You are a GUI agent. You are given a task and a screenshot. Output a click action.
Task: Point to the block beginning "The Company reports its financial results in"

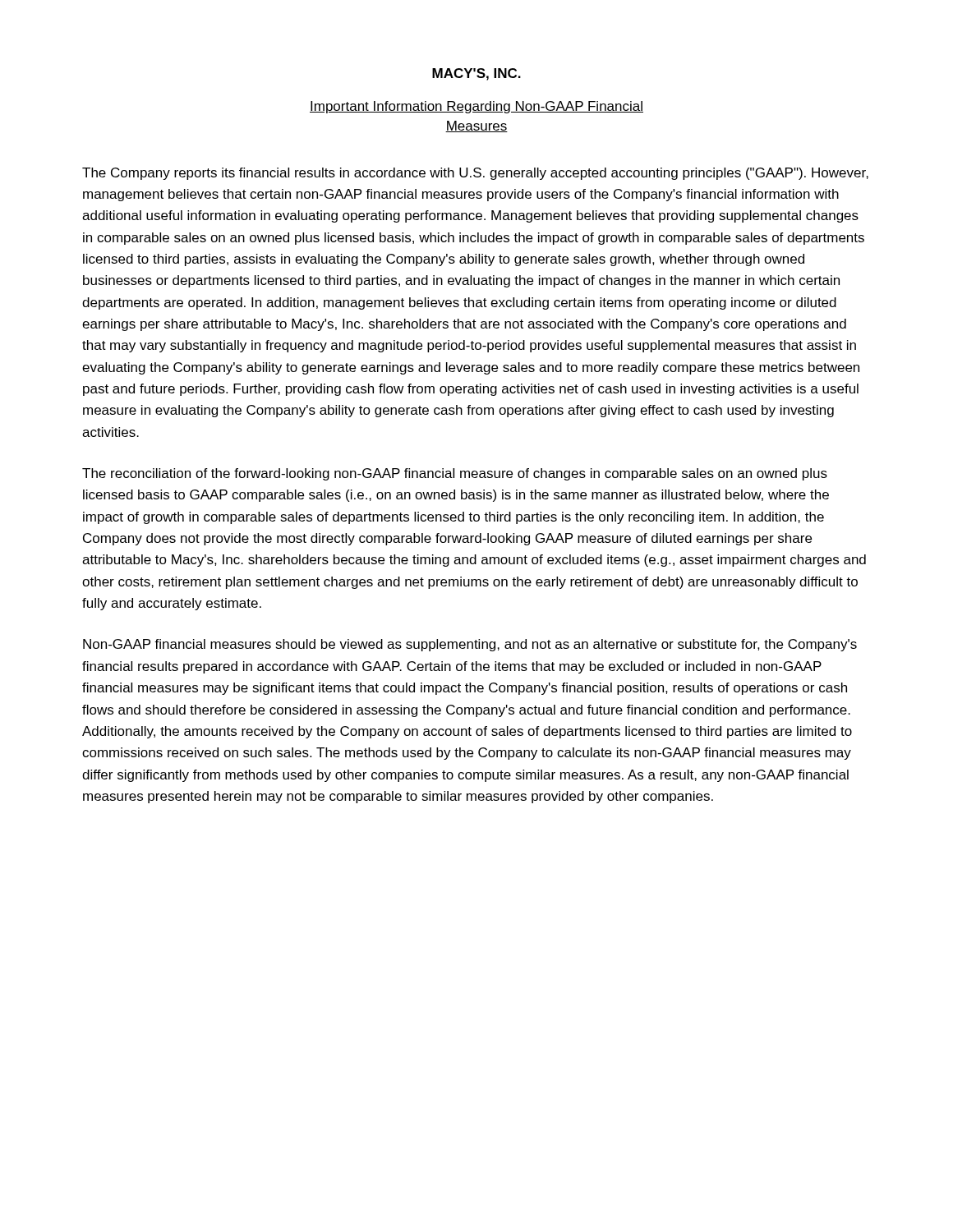476,303
